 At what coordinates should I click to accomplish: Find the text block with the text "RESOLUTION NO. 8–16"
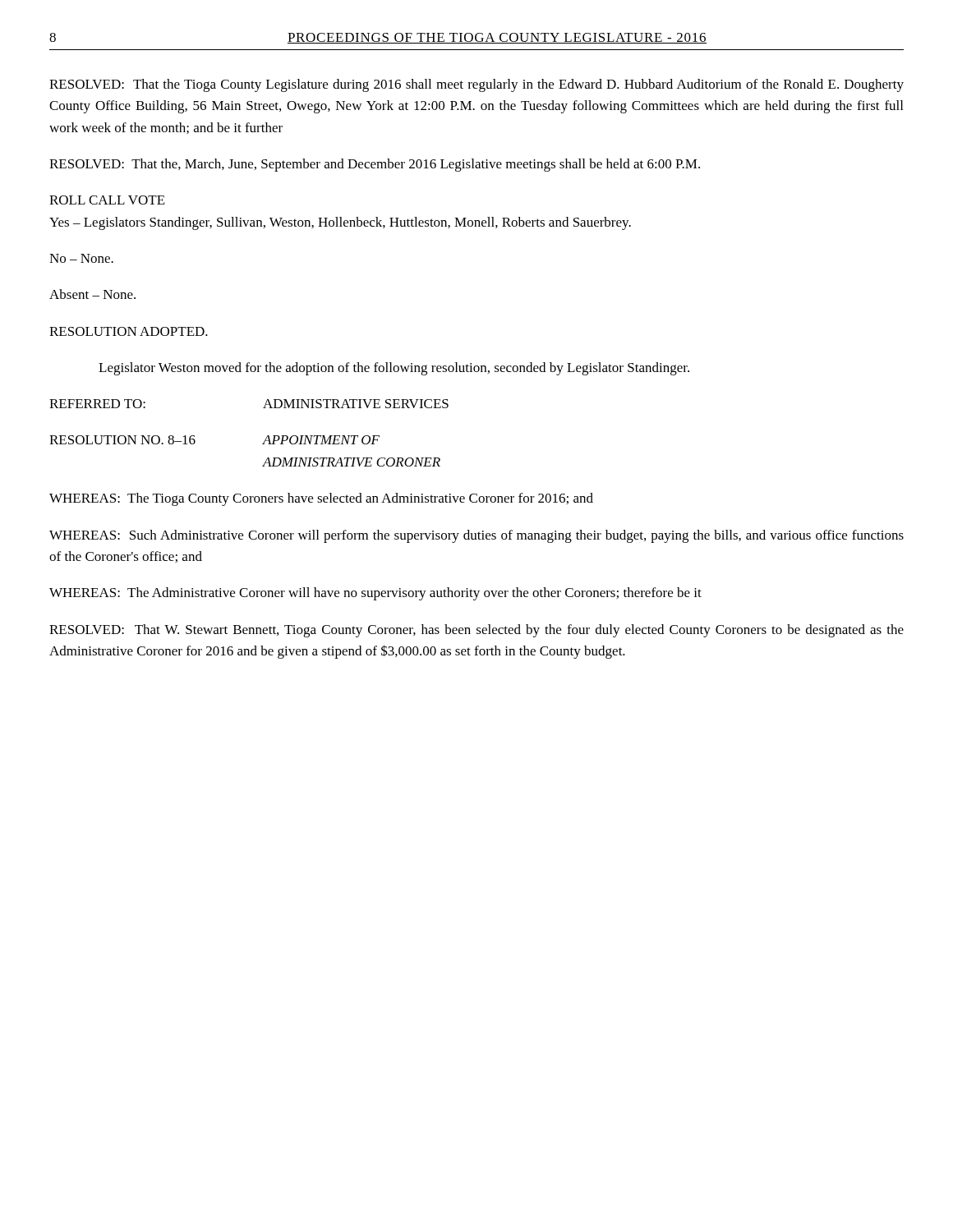[119, 440]
